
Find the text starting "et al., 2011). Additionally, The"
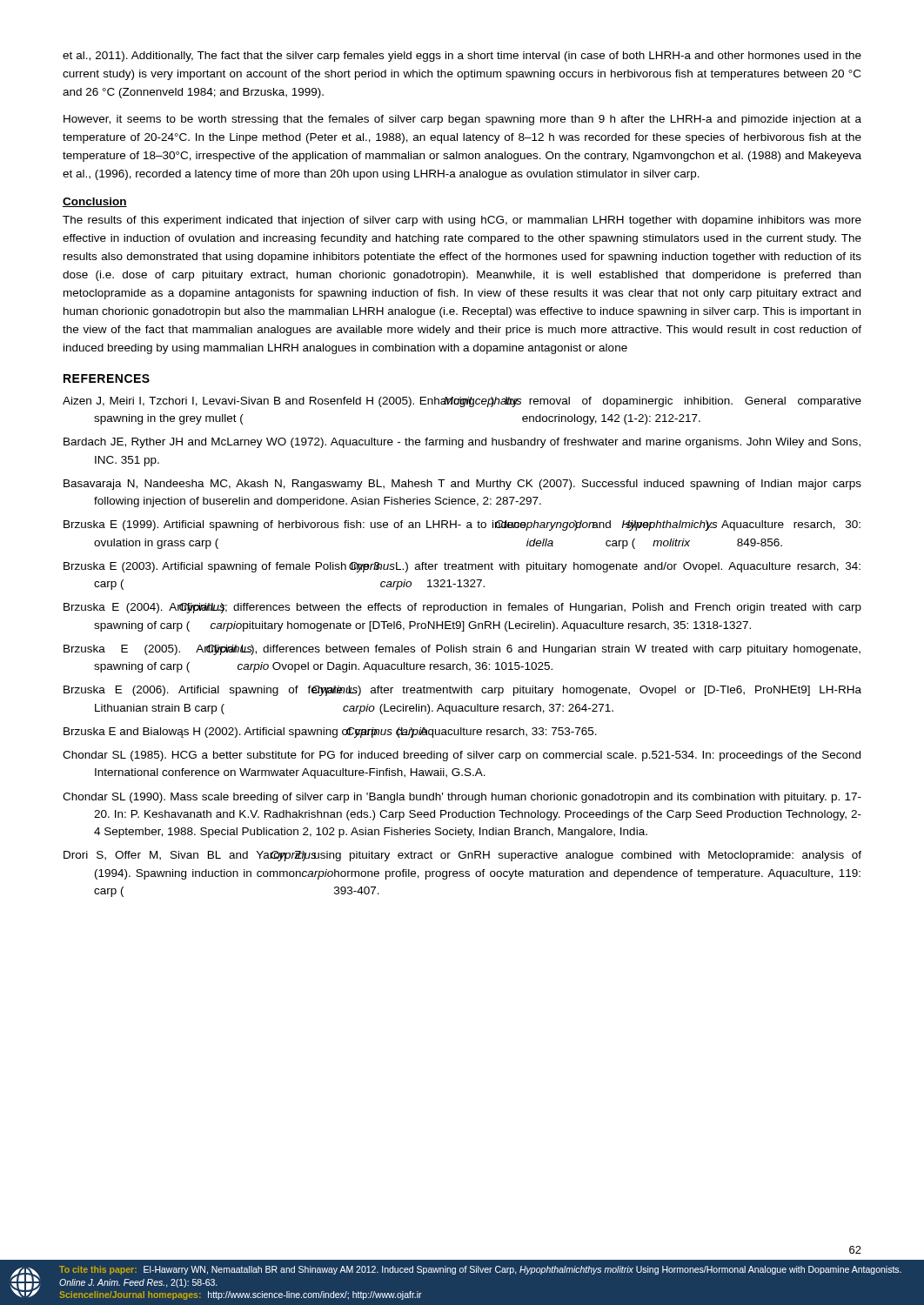[462, 74]
